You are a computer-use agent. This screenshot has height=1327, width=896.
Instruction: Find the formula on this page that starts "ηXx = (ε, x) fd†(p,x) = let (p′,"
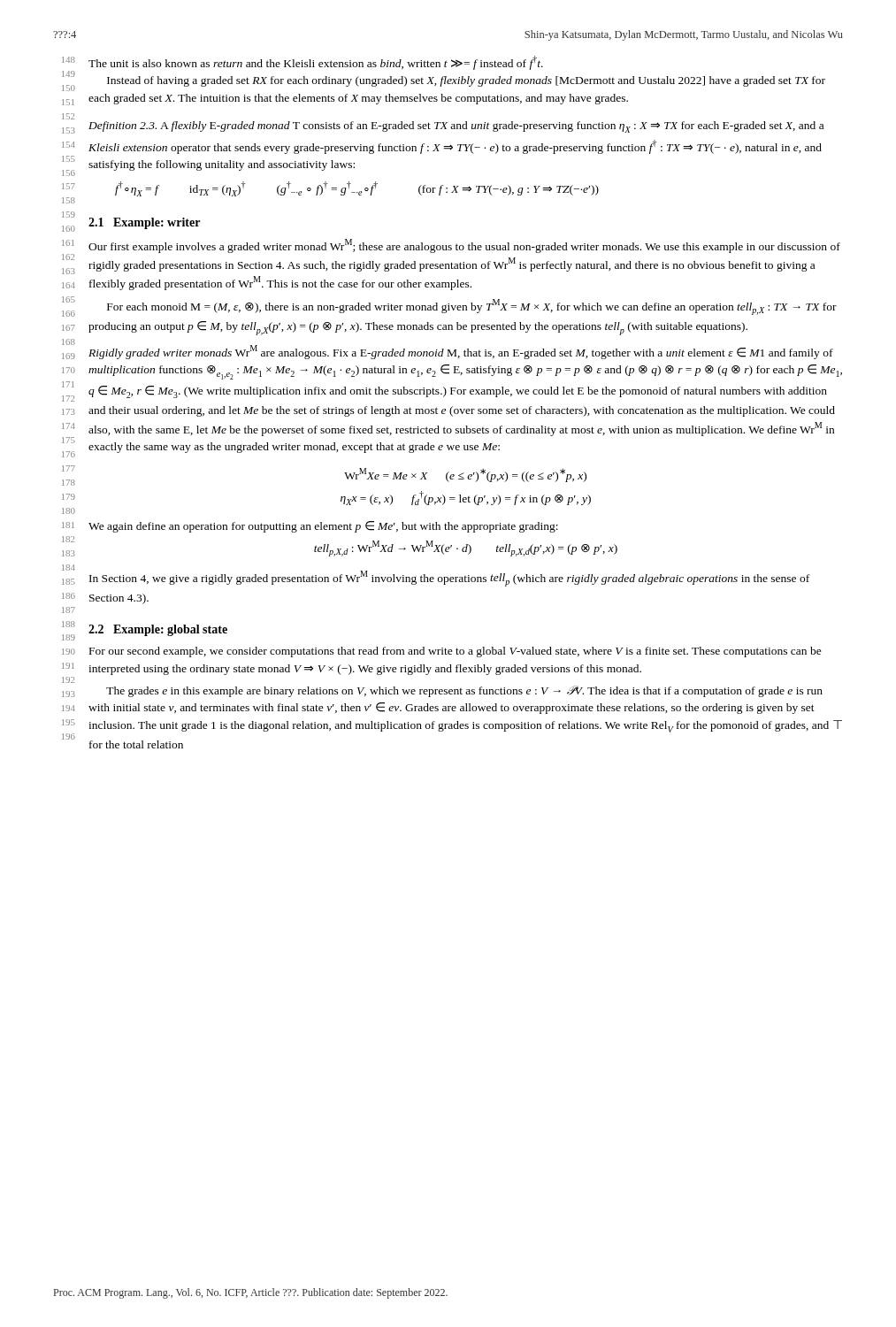pos(466,498)
